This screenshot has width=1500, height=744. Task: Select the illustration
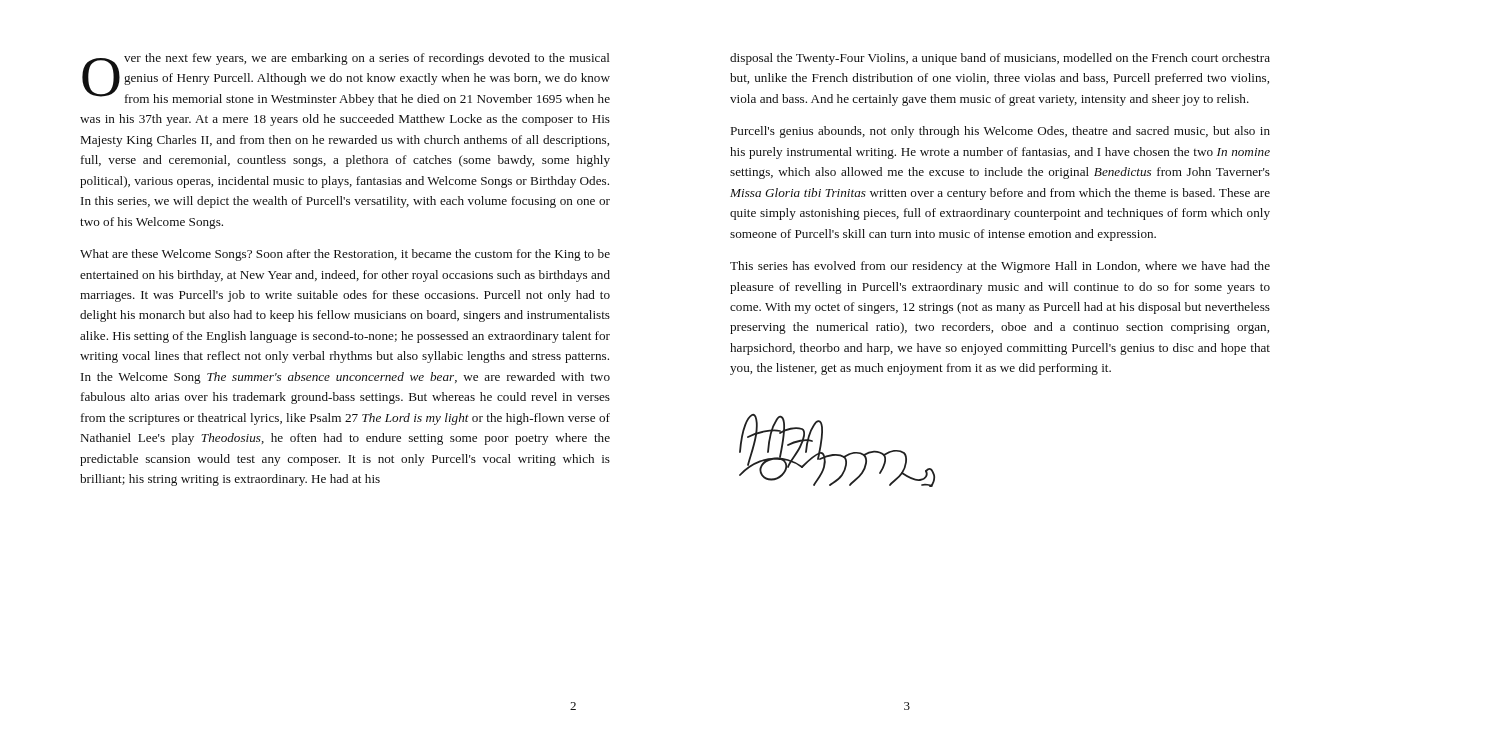1000,445
